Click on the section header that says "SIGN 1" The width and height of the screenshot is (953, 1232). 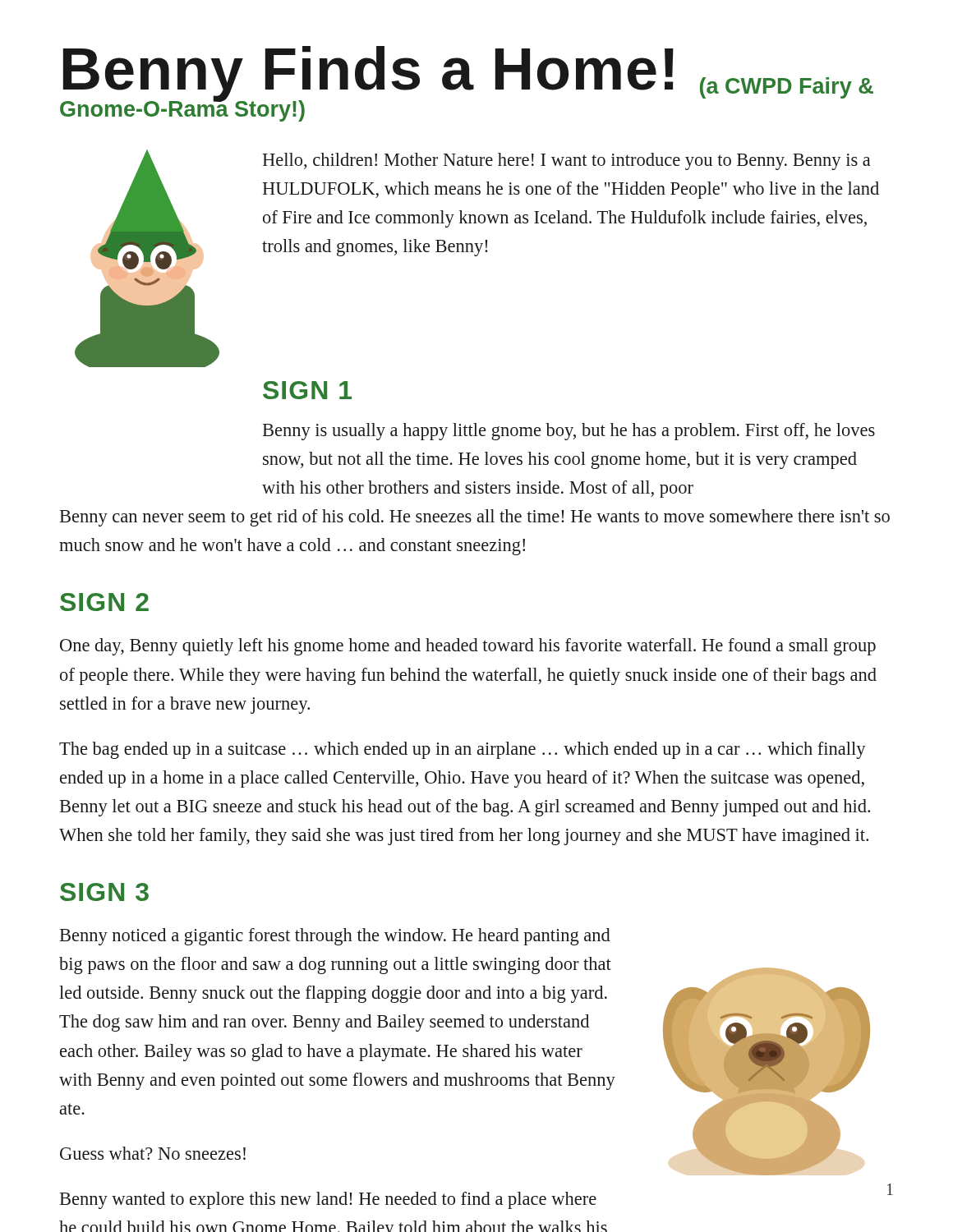[308, 390]
